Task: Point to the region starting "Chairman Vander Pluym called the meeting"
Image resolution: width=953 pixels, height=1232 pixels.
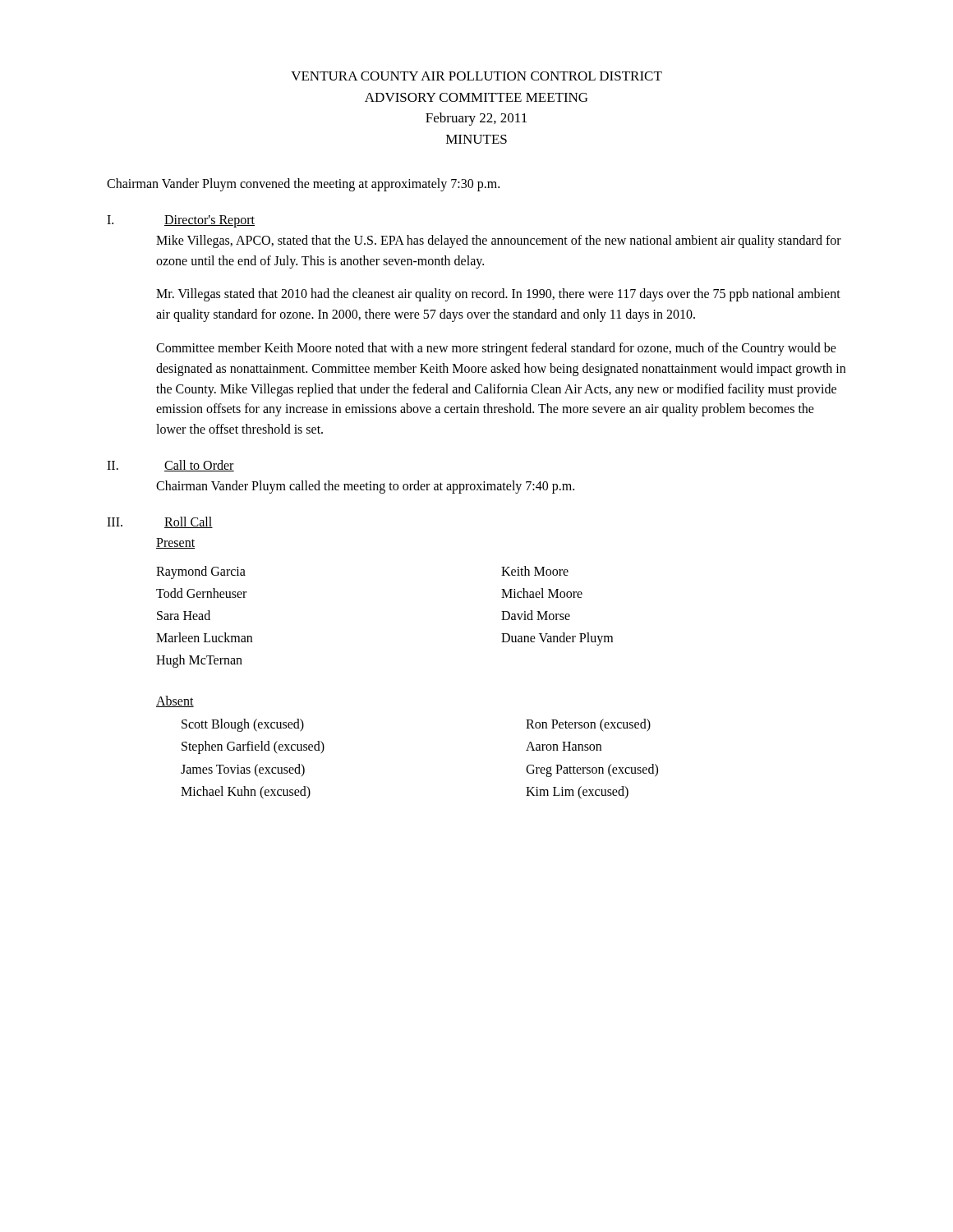Action: [x=366, y=486]
